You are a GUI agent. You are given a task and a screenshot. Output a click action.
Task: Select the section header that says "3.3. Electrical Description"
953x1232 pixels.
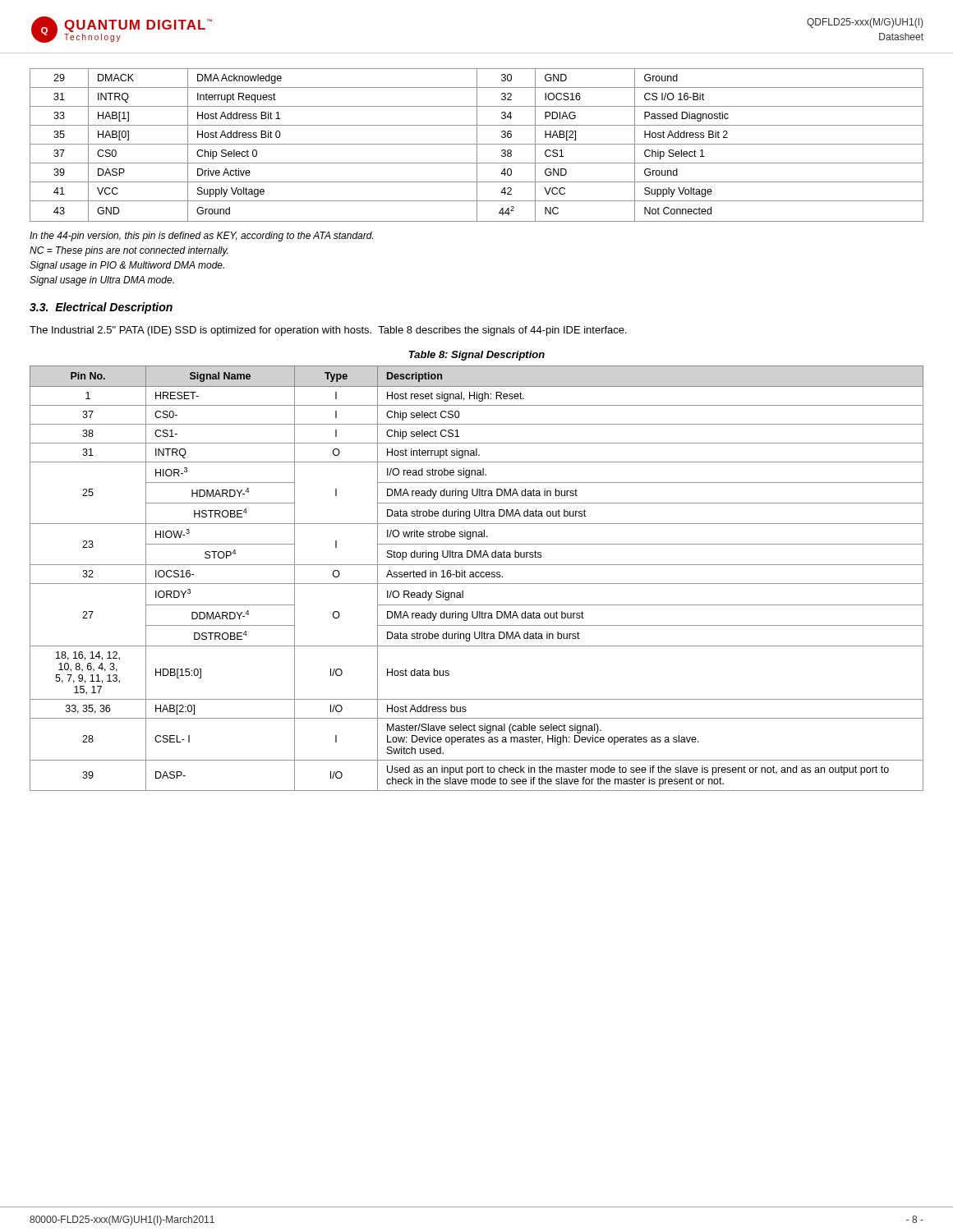(x=101, y=307)
